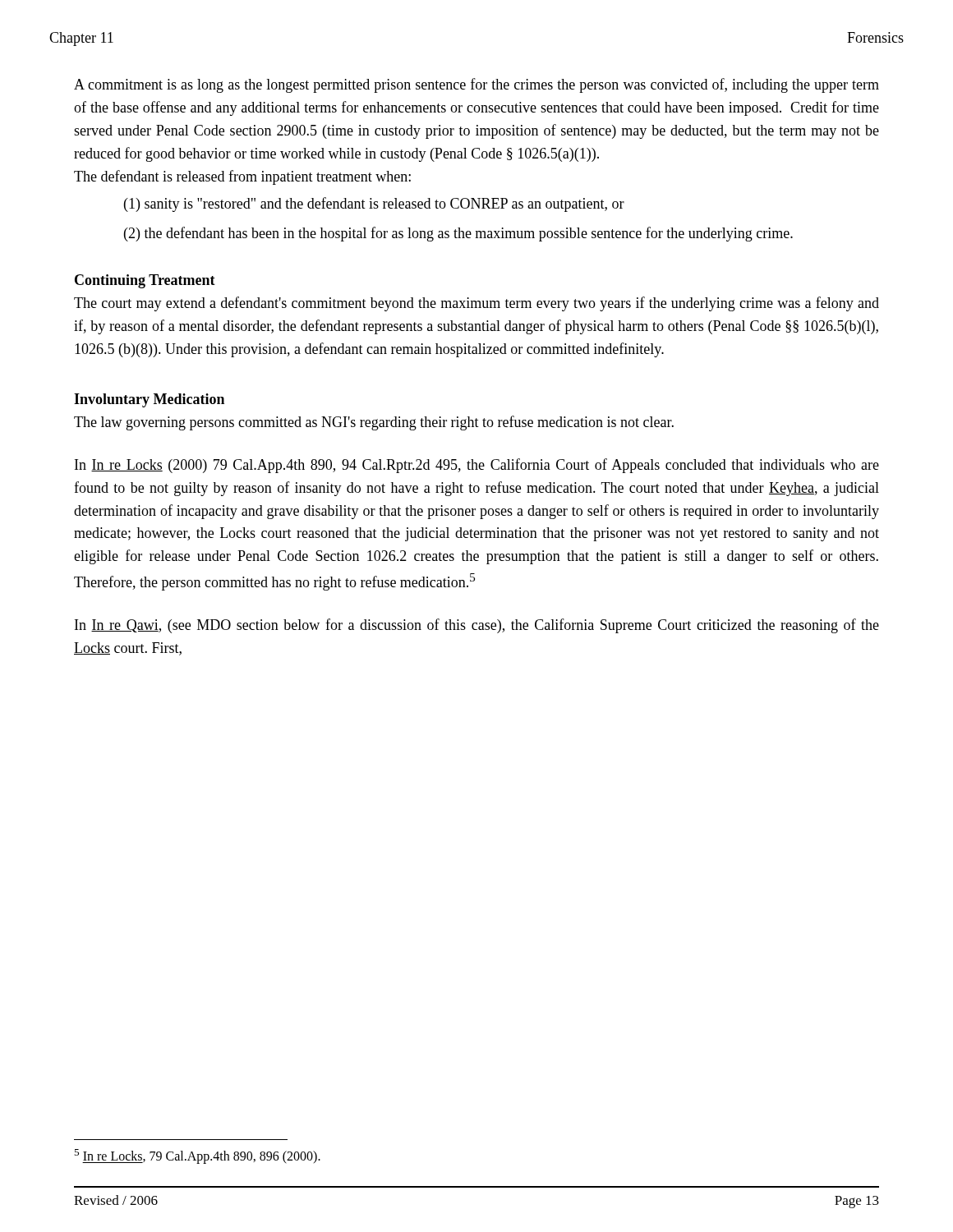Click on the text block starting "Continuing Treatment"
The width and height of the screenshot is (953, 1232).
(x=144, y=280)
